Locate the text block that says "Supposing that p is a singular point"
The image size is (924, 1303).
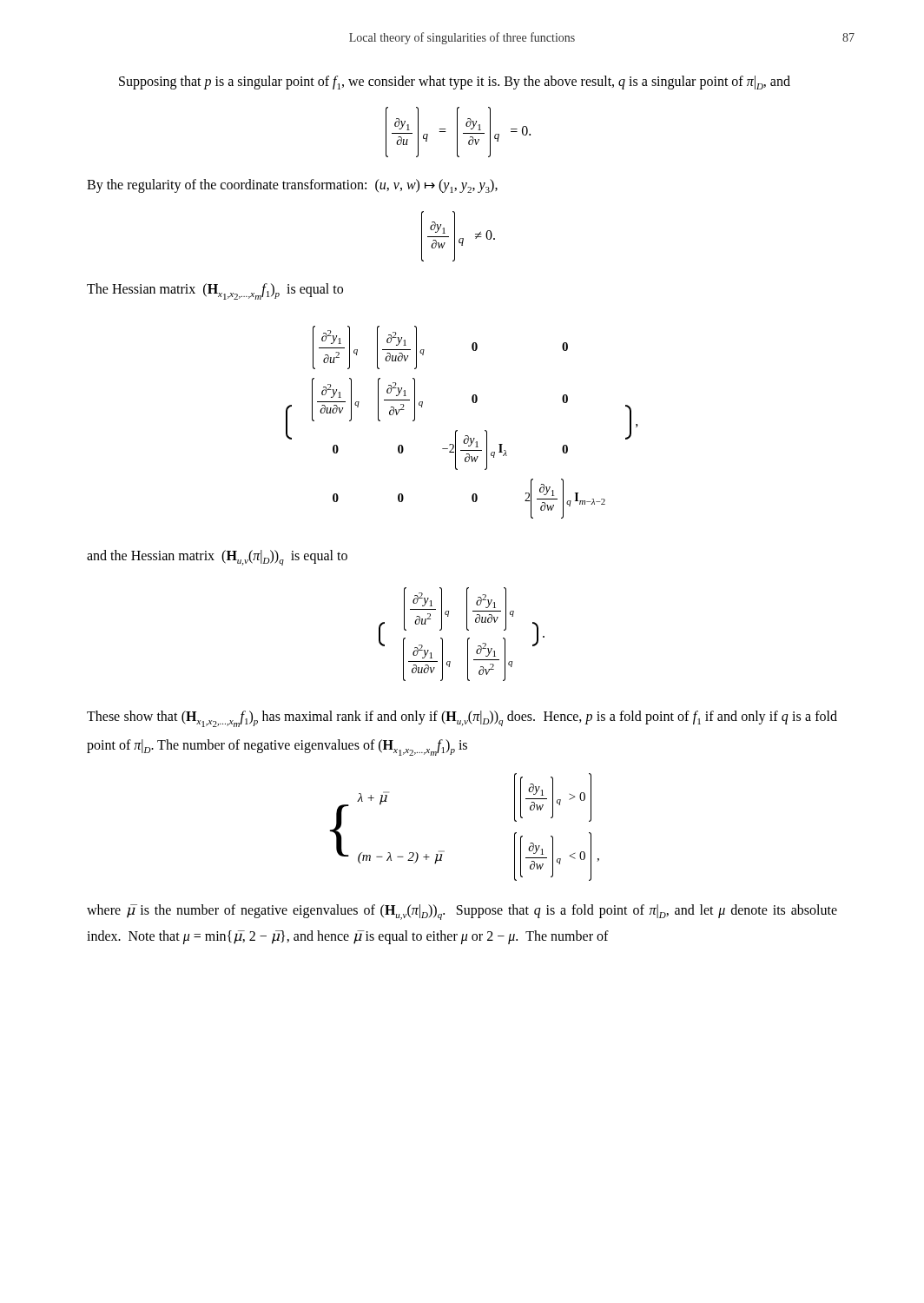click(462, 82)
